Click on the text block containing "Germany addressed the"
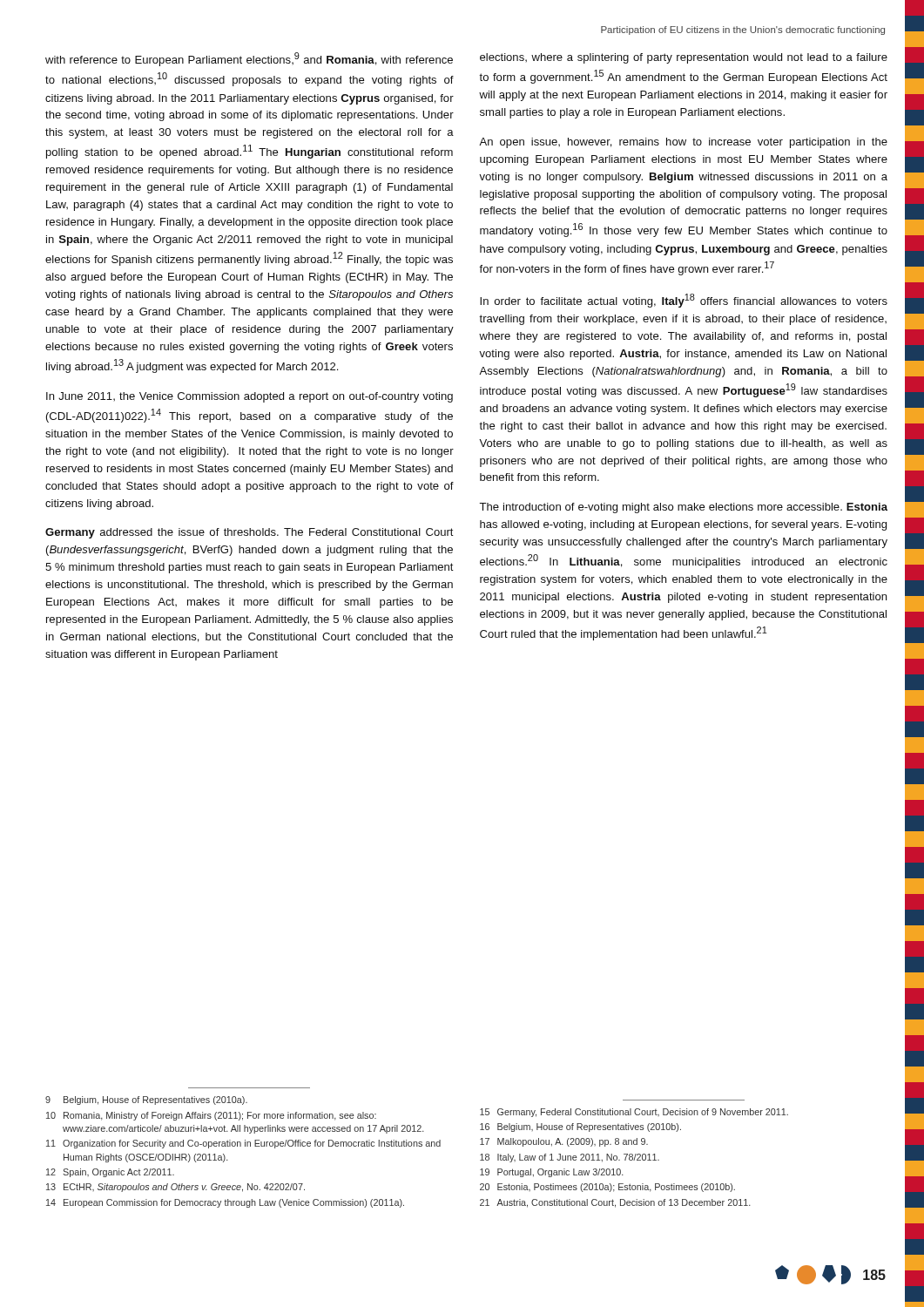The height and width of the screenshot is (1307, 924). point(249,593)
